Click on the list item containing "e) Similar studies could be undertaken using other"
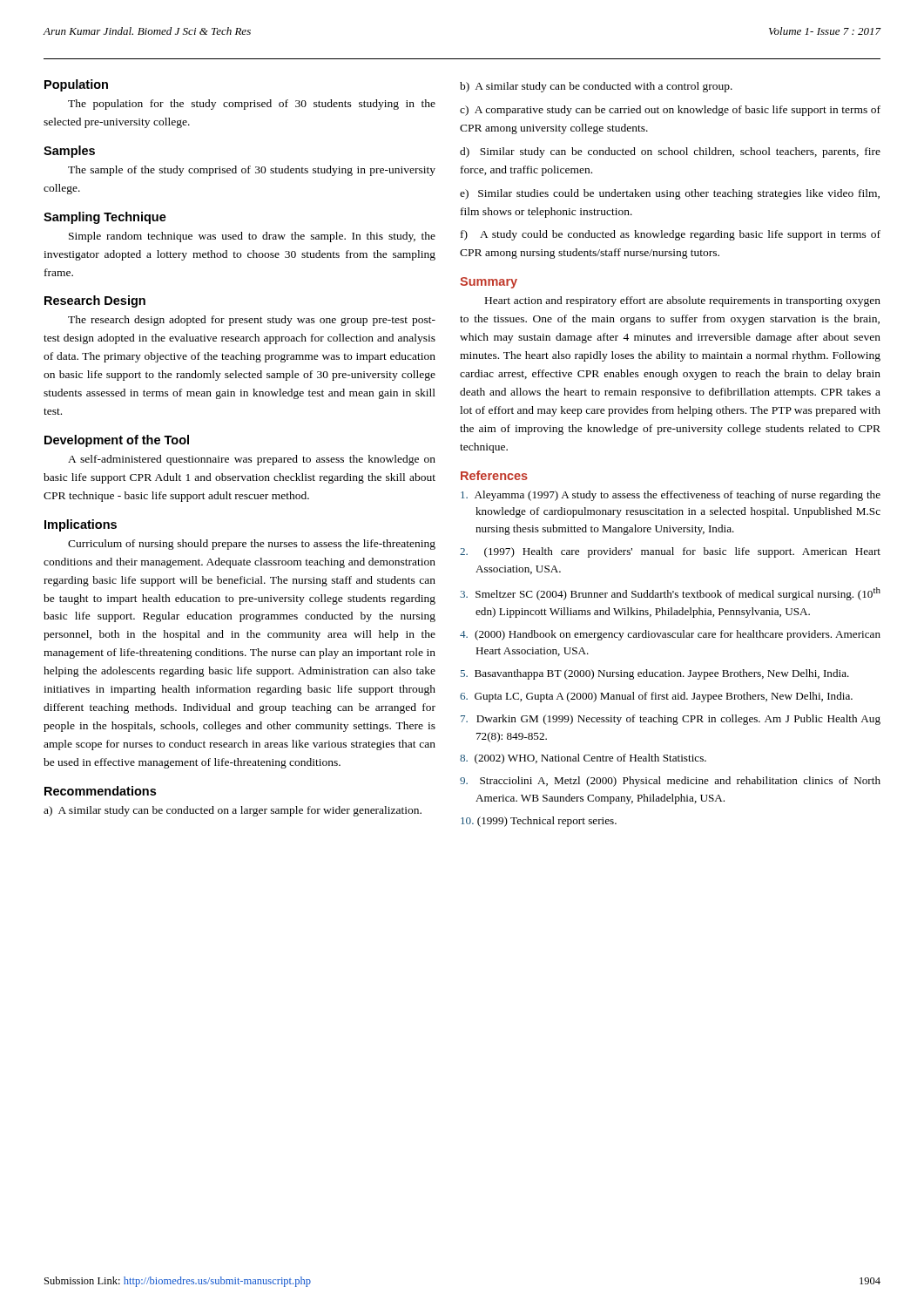The width and height of the screenshot is (924, 1307). pyautogui.click(x=670, y=202)
